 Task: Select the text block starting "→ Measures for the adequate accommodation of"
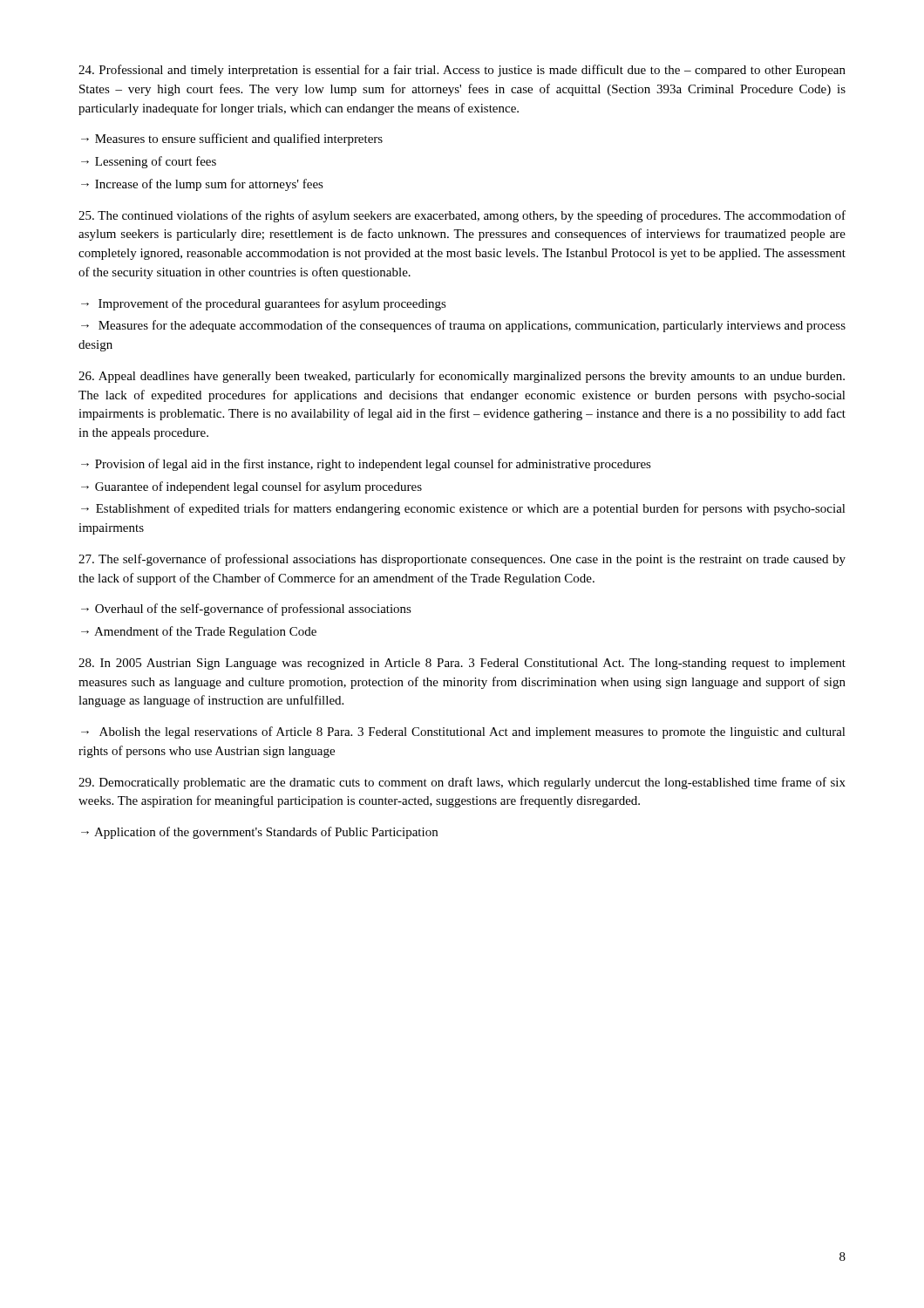coord(462,335)
